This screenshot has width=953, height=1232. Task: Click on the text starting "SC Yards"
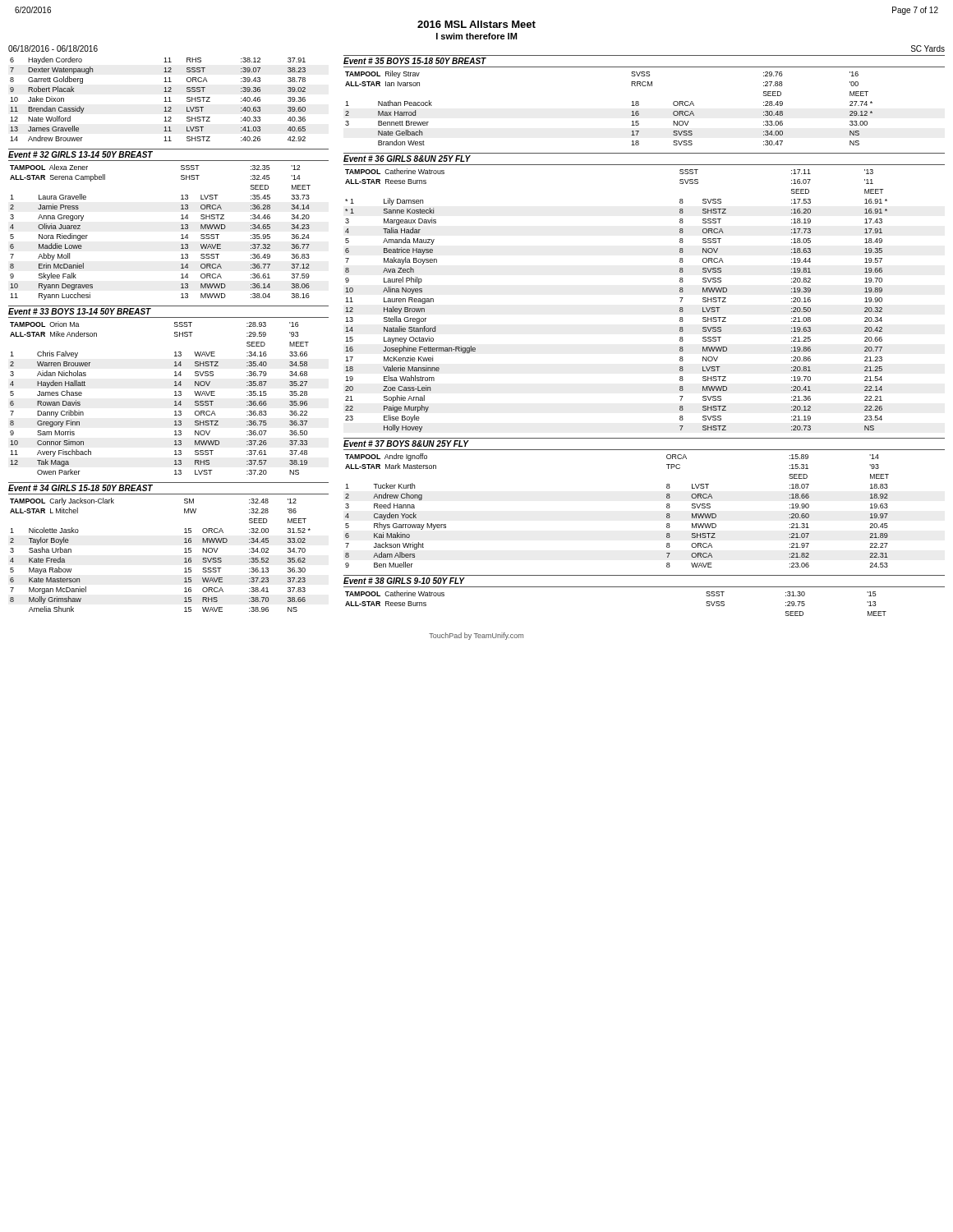(928, 49)
